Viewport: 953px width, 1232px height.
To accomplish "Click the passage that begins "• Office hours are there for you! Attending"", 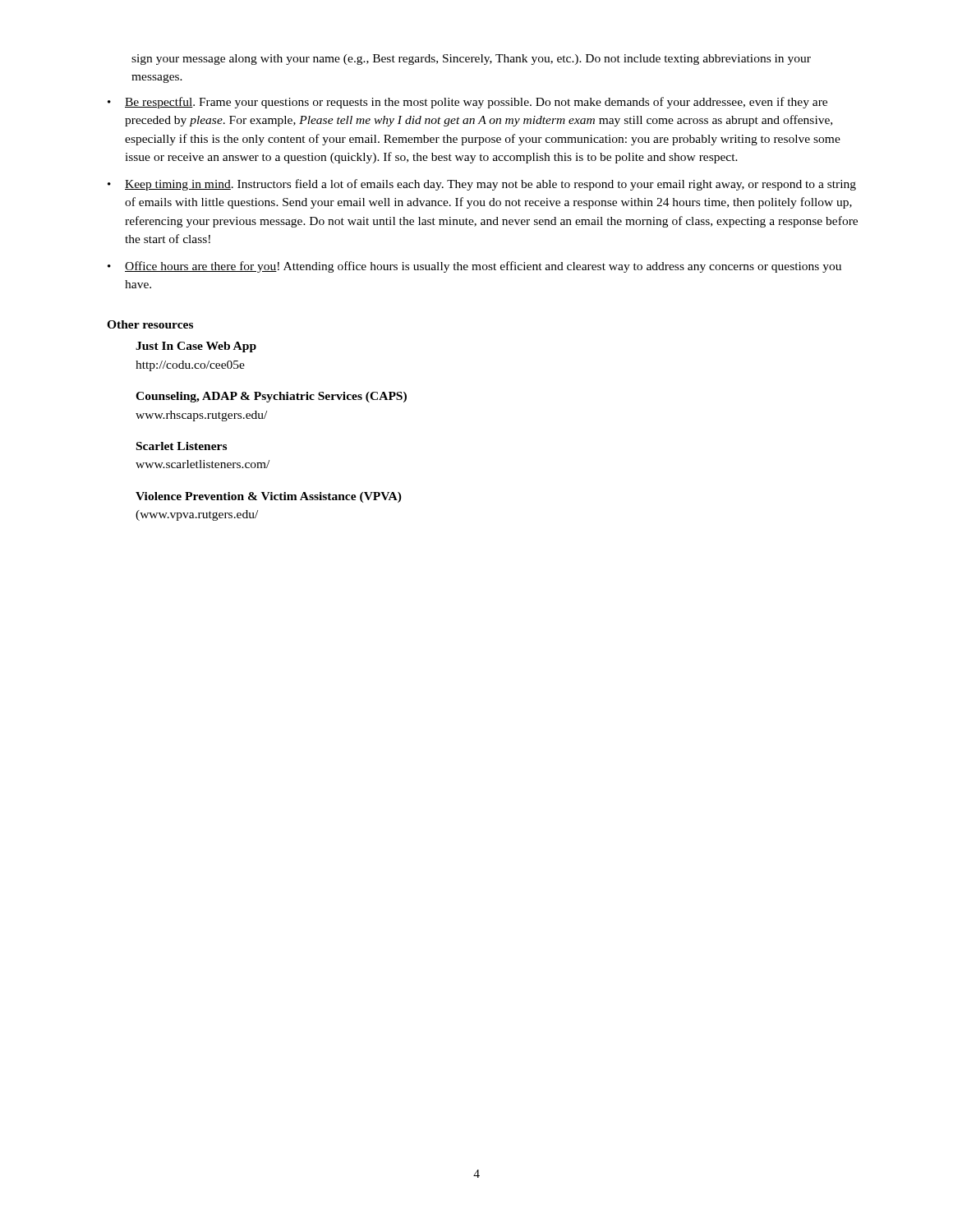I will click(x=485, y=275).
